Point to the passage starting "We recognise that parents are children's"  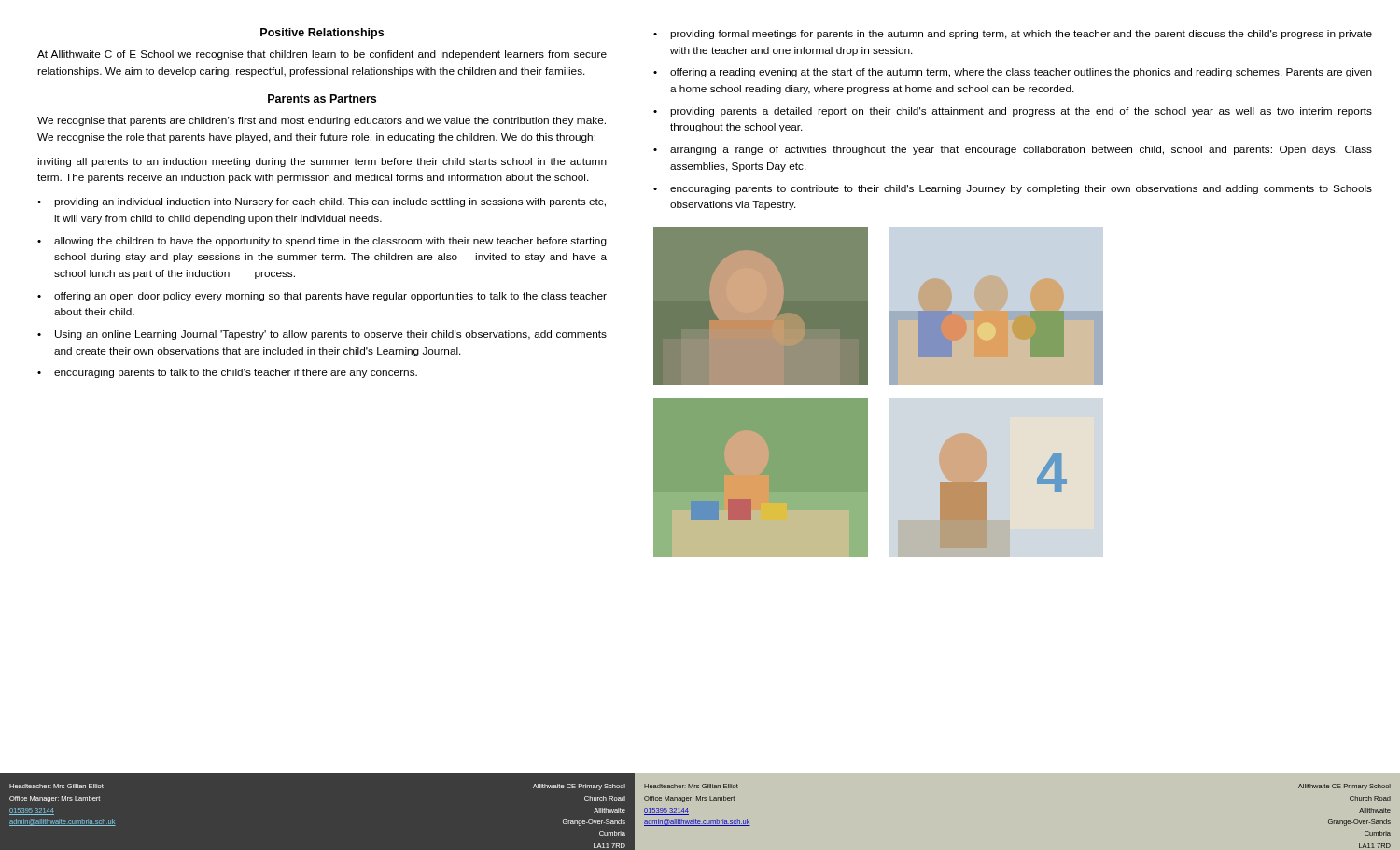click(x=322, y=129)
